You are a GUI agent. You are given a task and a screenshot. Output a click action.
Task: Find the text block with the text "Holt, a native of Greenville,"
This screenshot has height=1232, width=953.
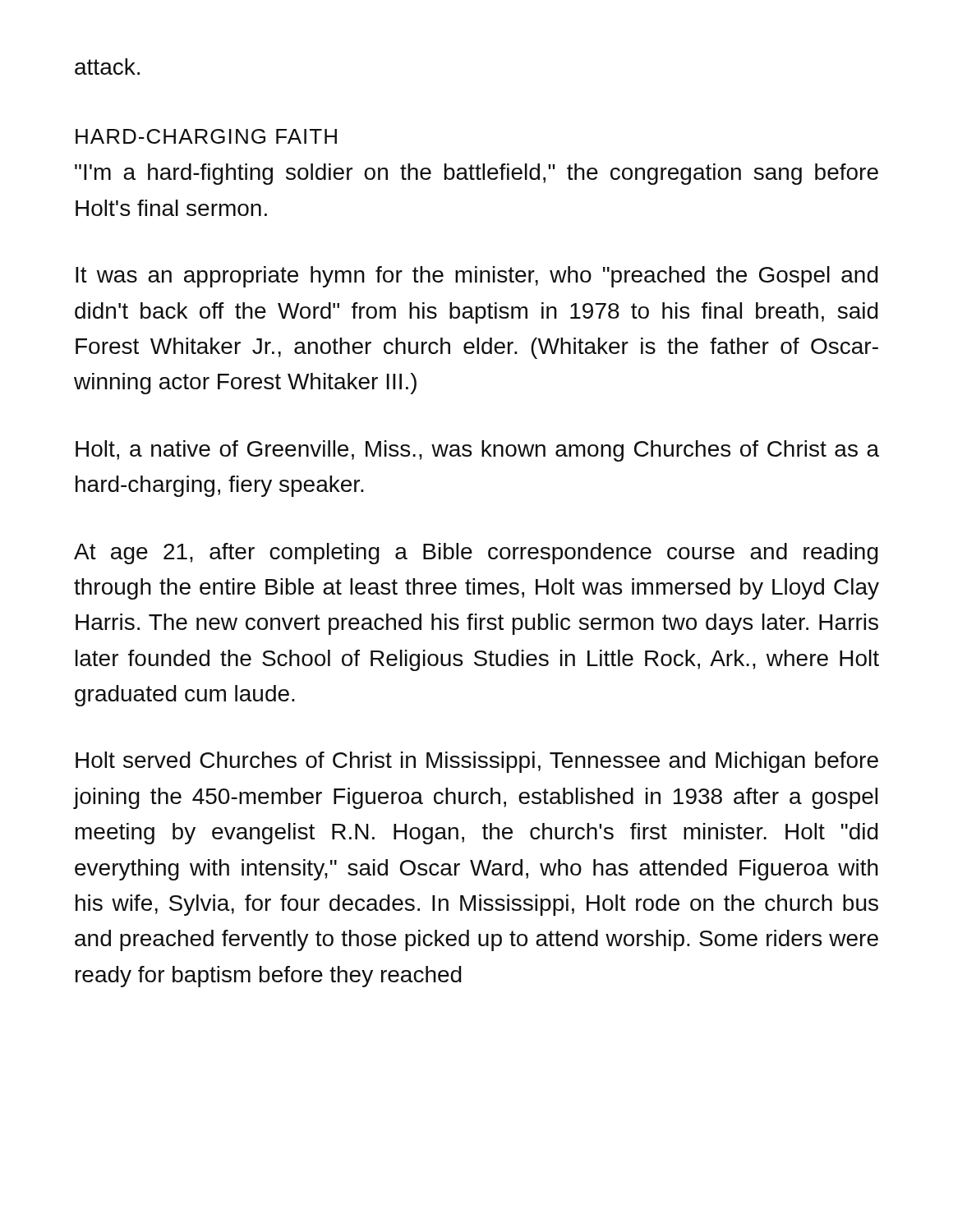pyautogui.click(x=476, y=466)
